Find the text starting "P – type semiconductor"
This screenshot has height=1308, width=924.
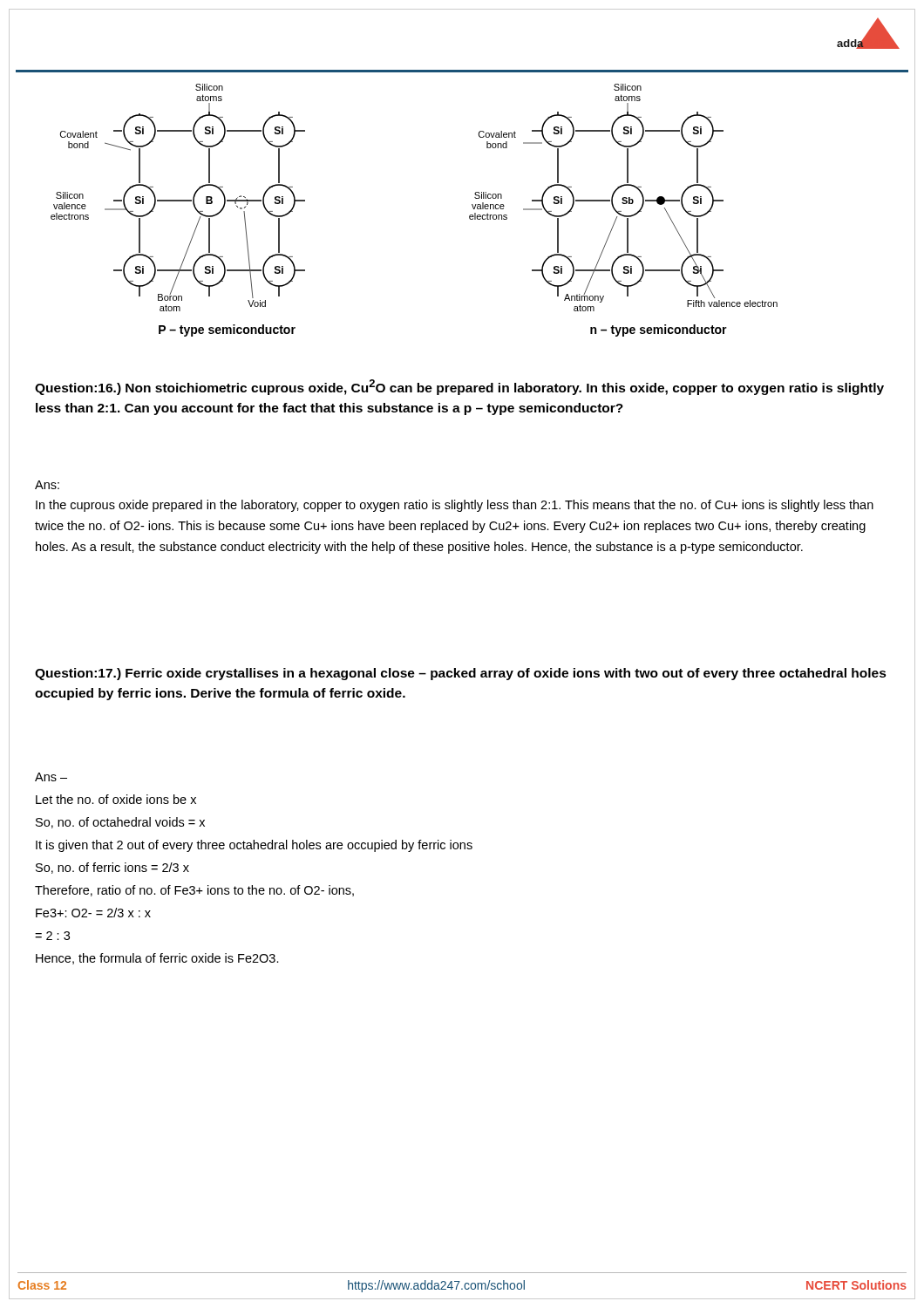pos(227,330)
